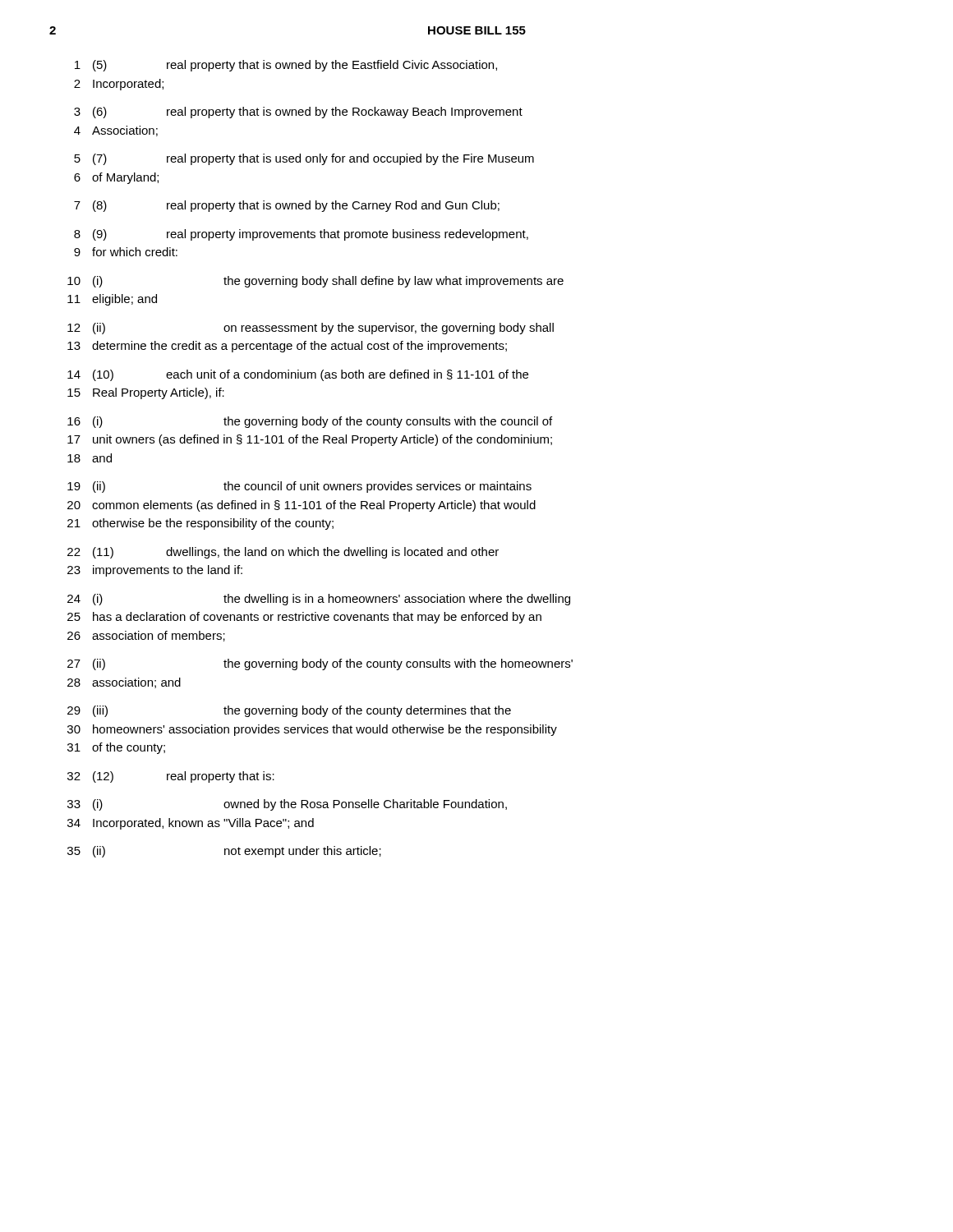953x1232 pixels.
Task: Locate the block of text that opens with "8 (9) real property improvements that promote business"
Action: [x=476, y=243]
